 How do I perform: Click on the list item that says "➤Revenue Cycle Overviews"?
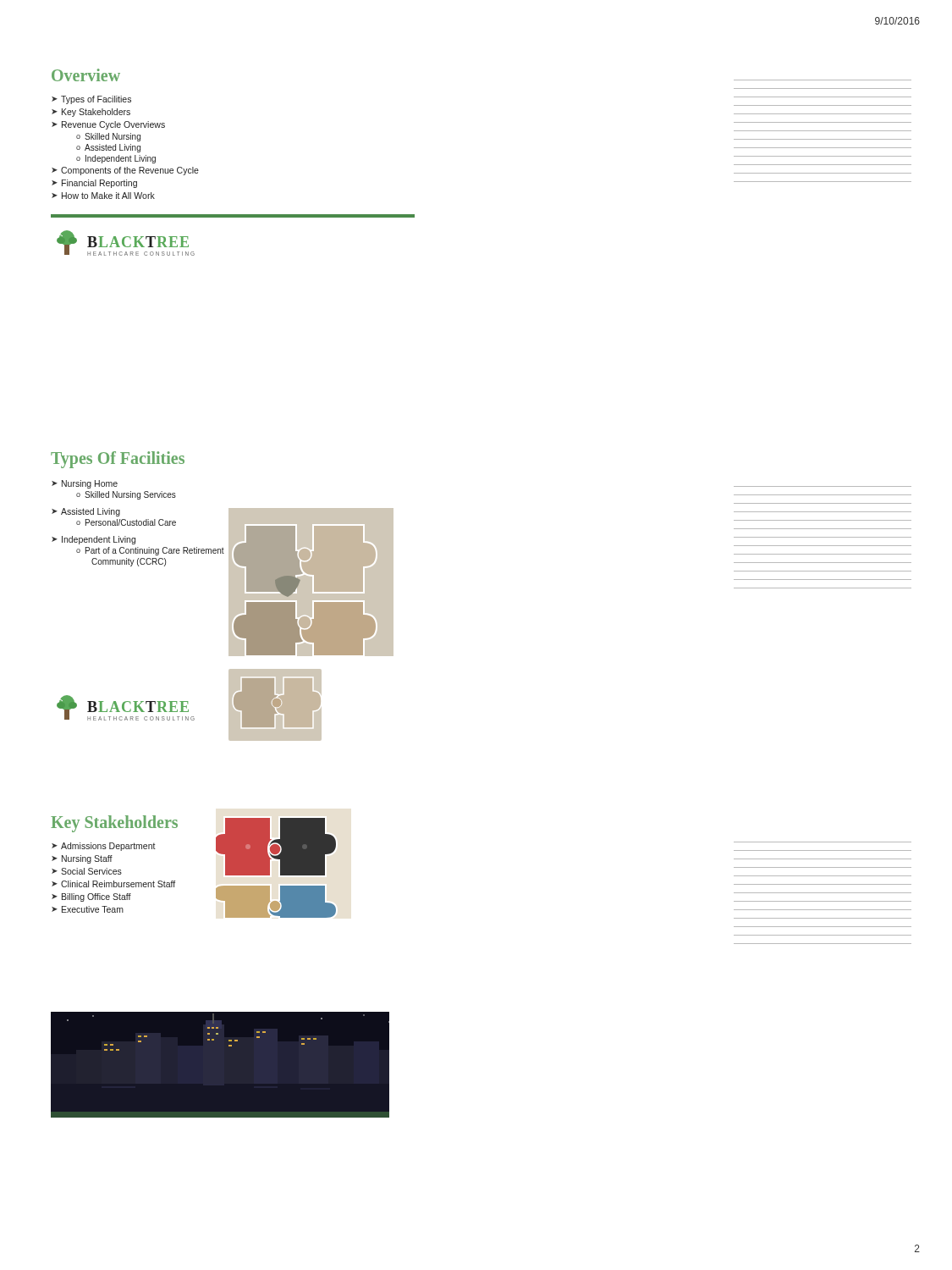pyautogui.click(x=108, y=124)
